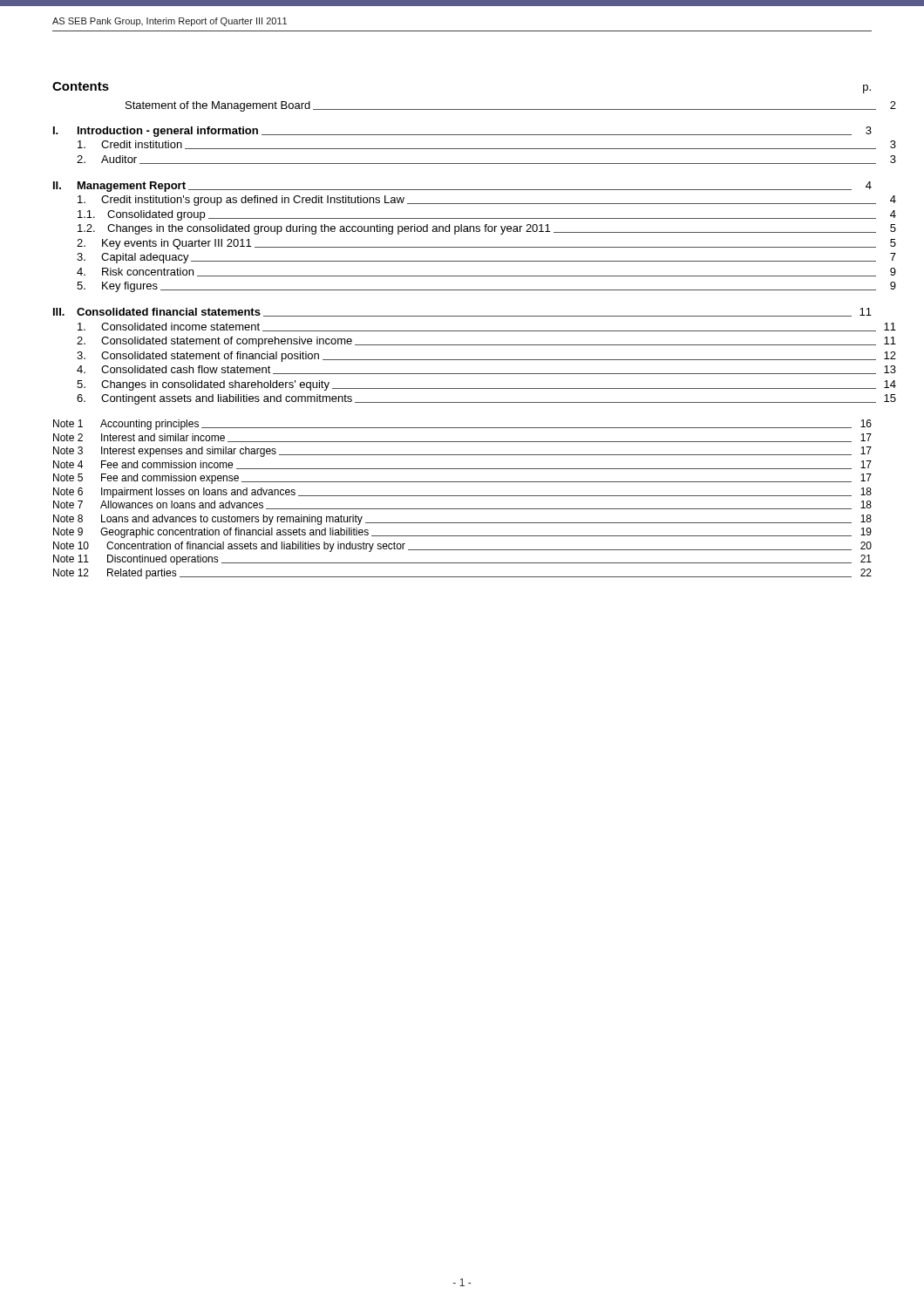
Task: Select the text starting "II. Management Report 4"
Action: click(x=462, y=185)
